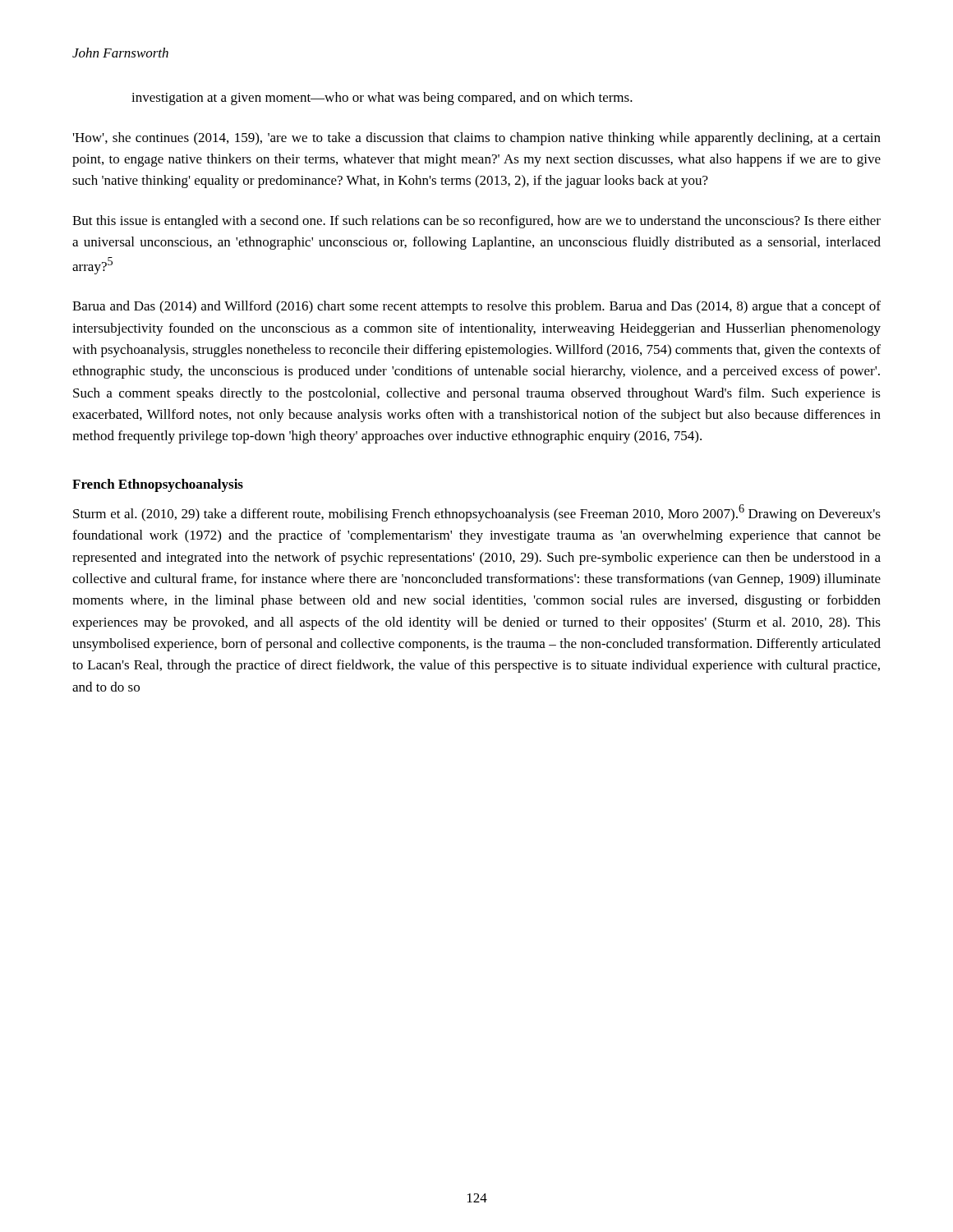Image resolution: width=953 pixels, height=1232 pixels.
Task: Point to the block beginning "Sturm et al. (2010, 29)"
Action: pos(476,598)
